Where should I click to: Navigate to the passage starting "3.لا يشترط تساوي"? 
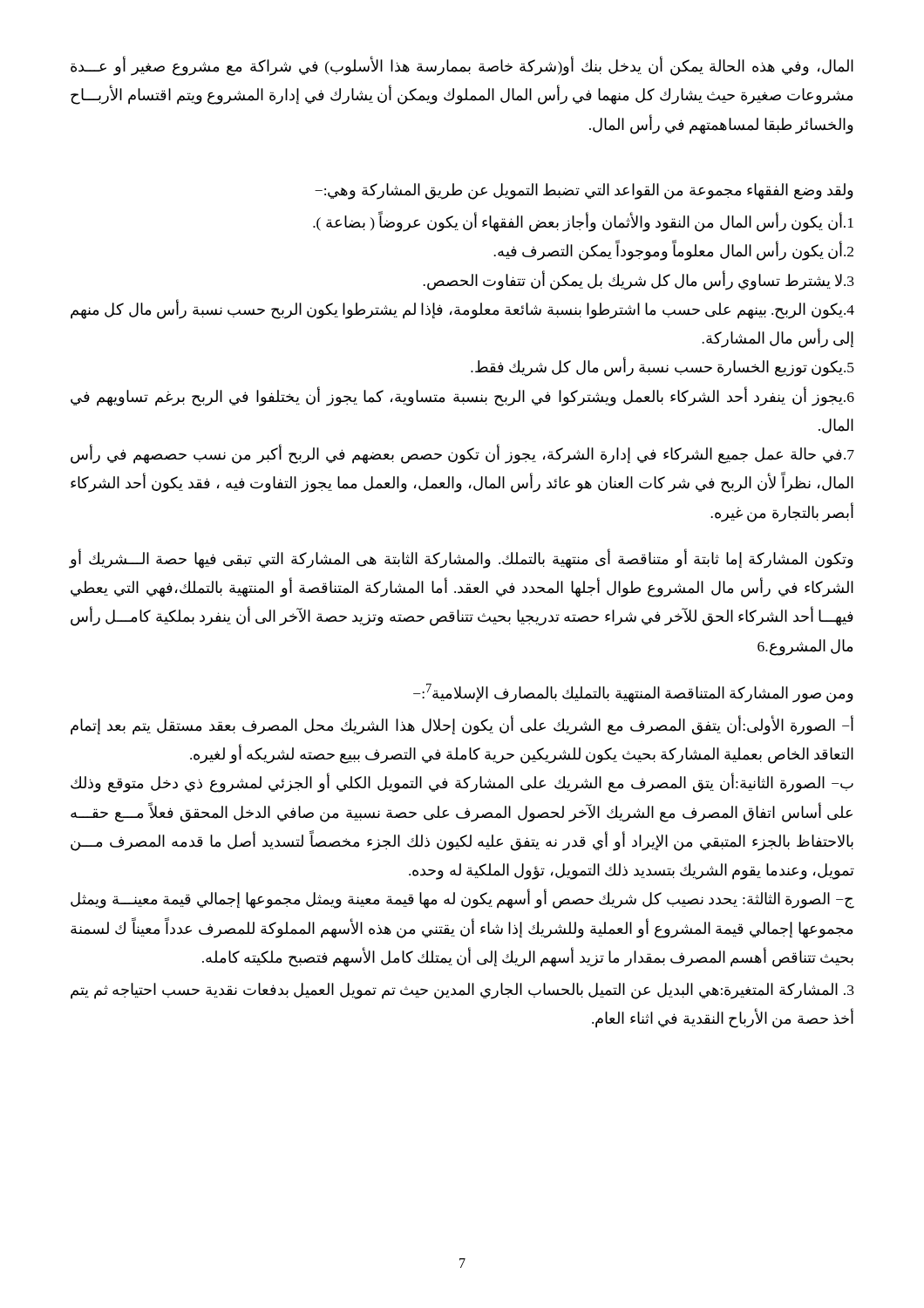pos(638,280)
